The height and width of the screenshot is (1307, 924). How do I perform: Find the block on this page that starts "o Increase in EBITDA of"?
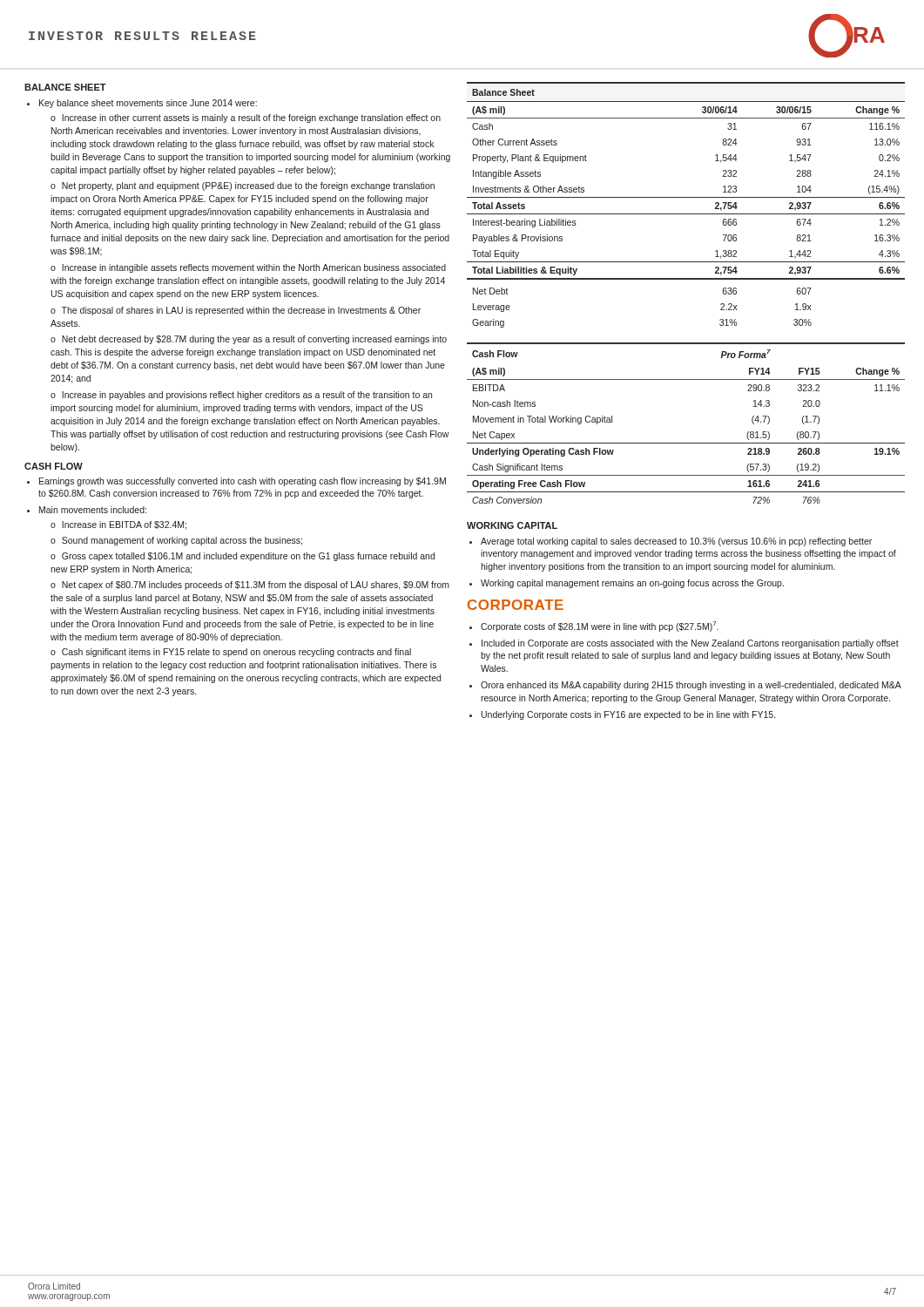tap(119, 525)
